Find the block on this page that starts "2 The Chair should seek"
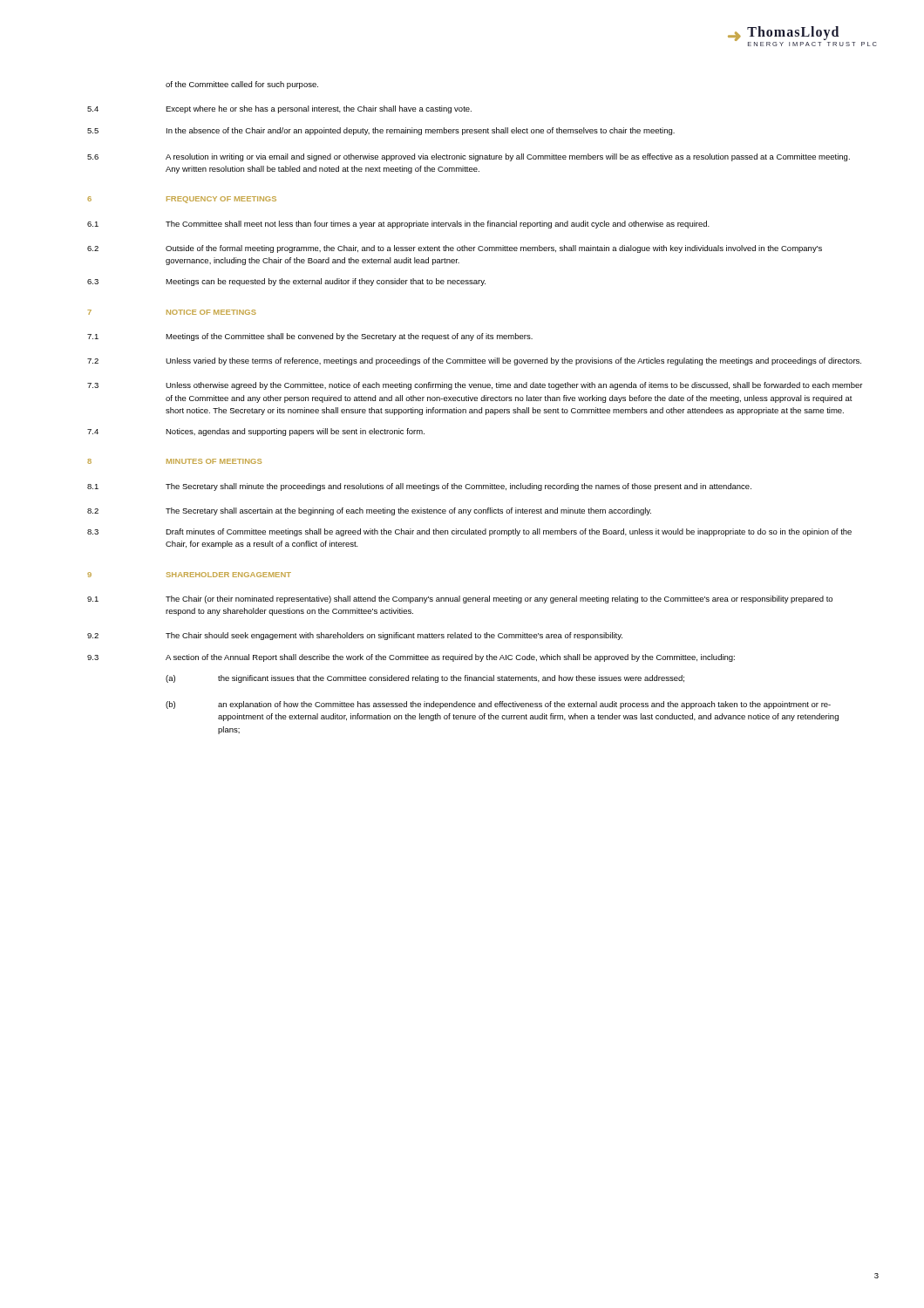The image size is (924, 1308). [x=475, y=636]
